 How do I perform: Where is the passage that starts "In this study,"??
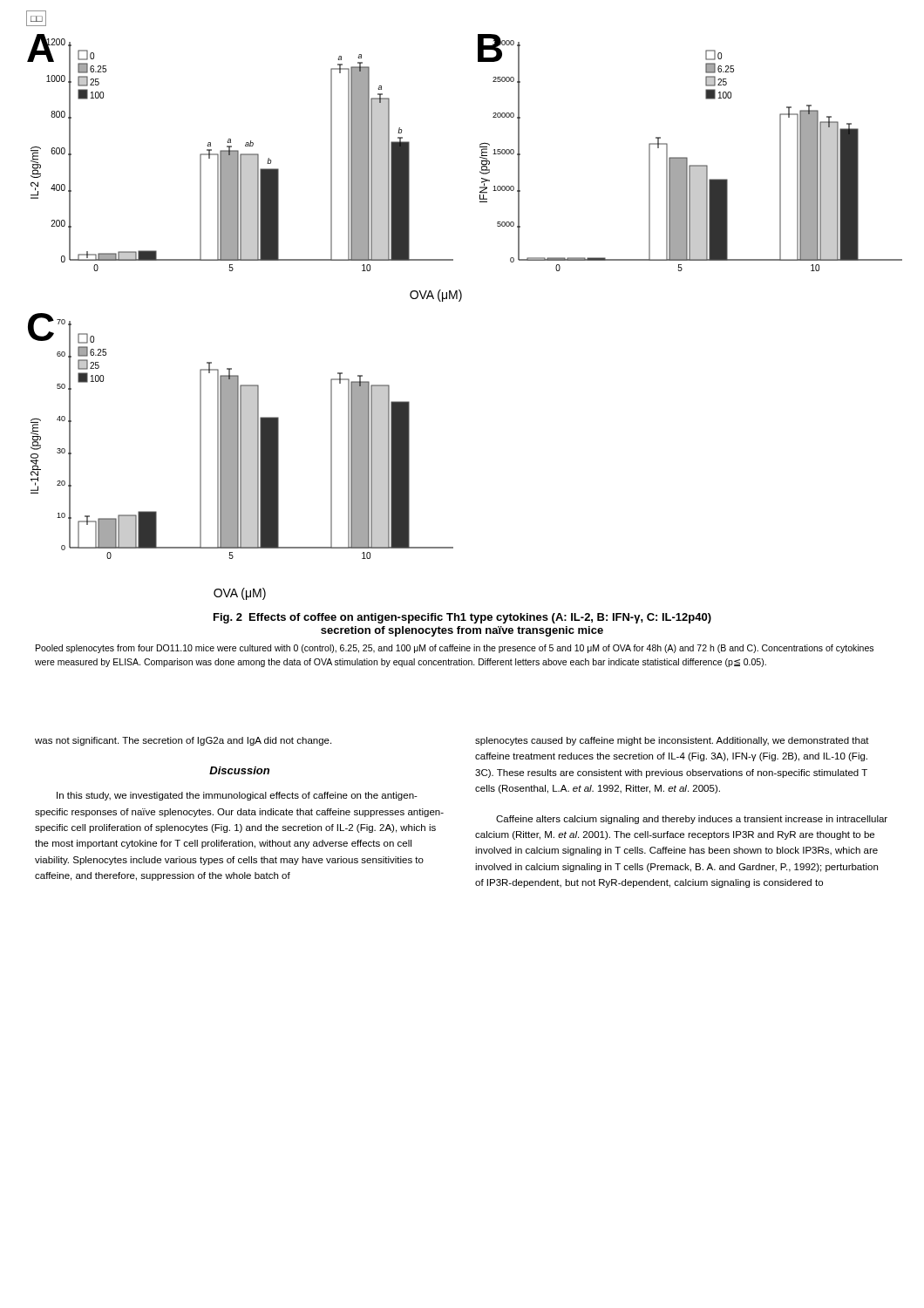pyautogui.click(x=239, y=835)
